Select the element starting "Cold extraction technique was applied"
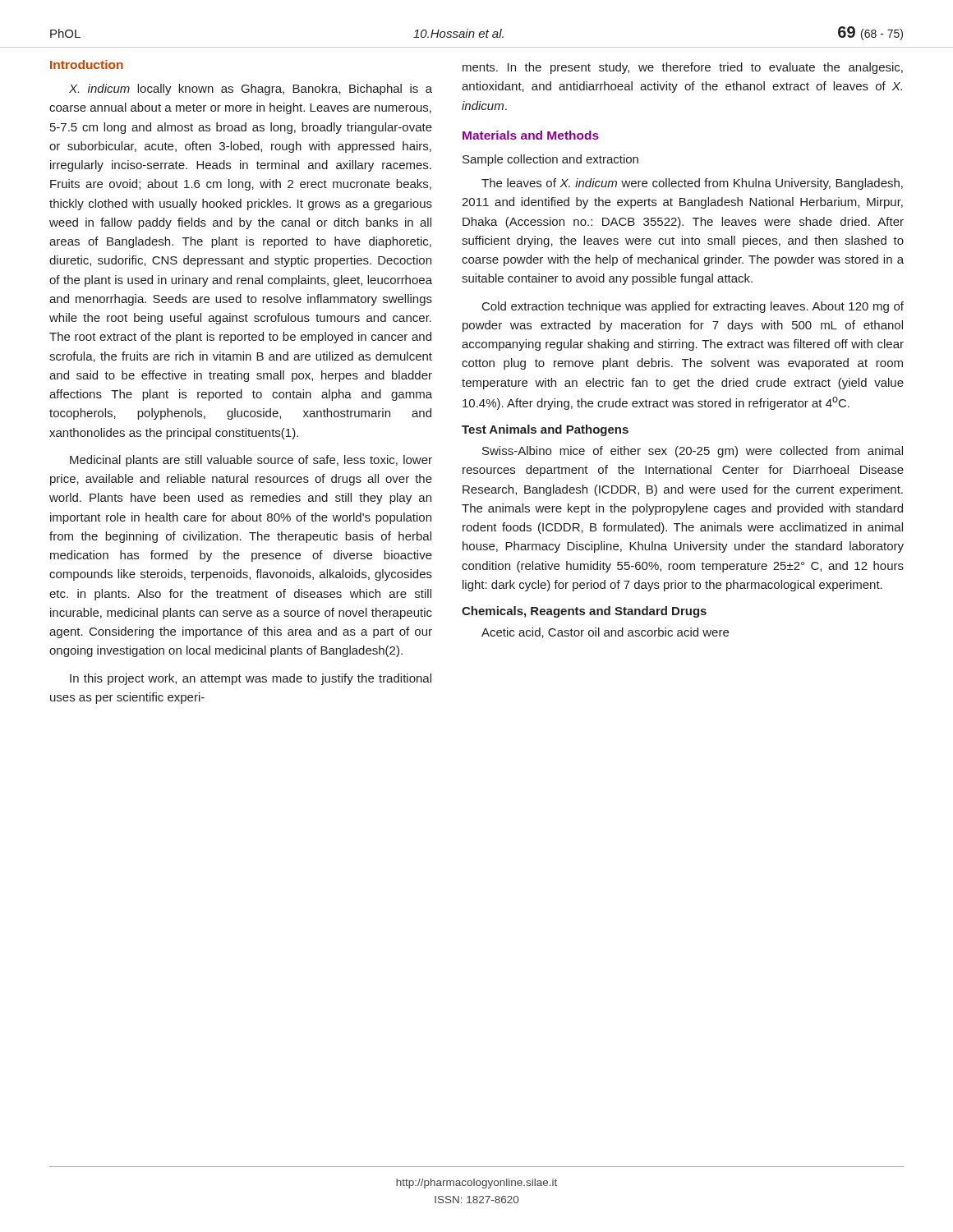 [683, 354]
